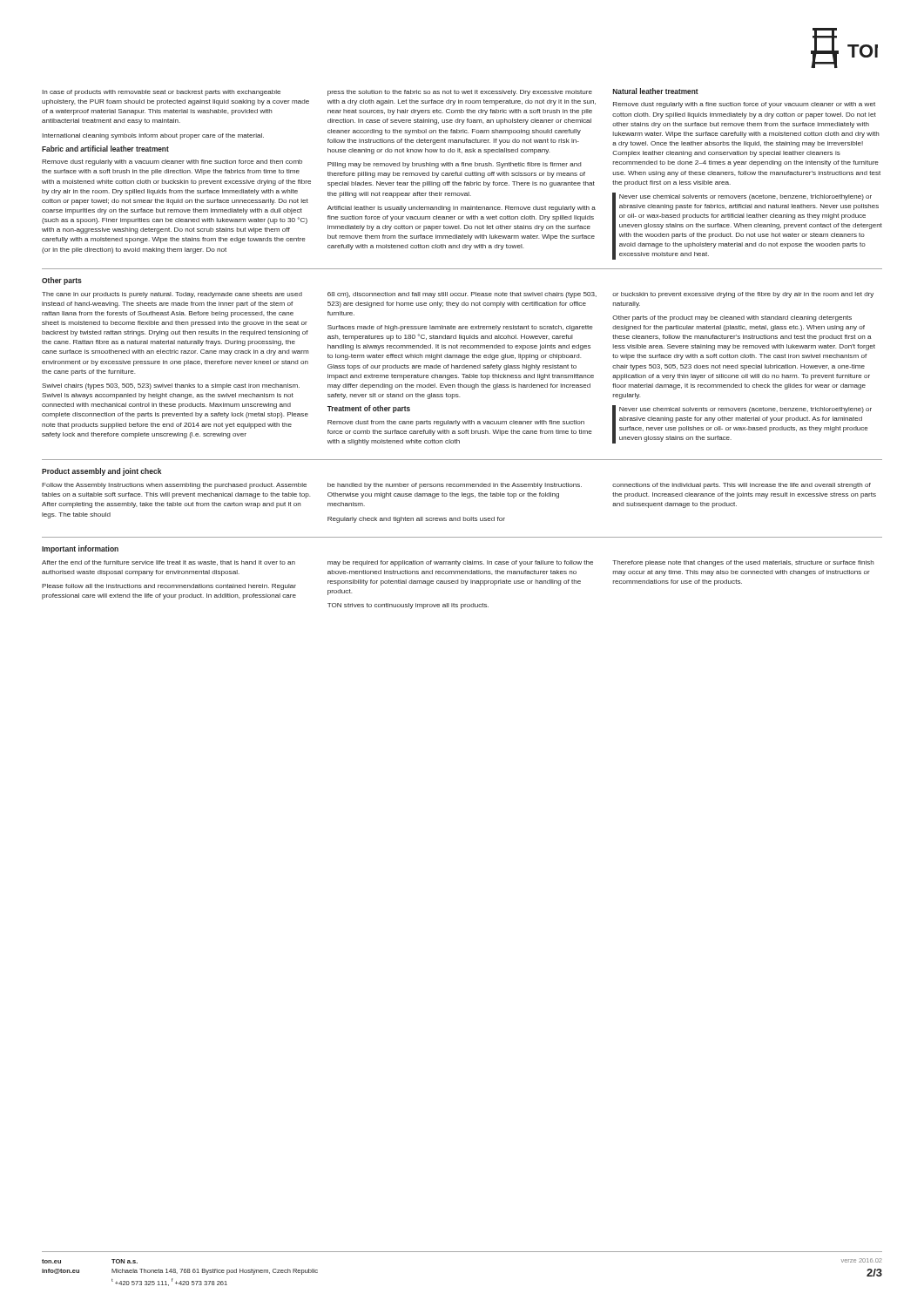Select the section header with the text "Treatment of other parts"
The width and height of the screenshot is (924, 1307).
point(369,409)
